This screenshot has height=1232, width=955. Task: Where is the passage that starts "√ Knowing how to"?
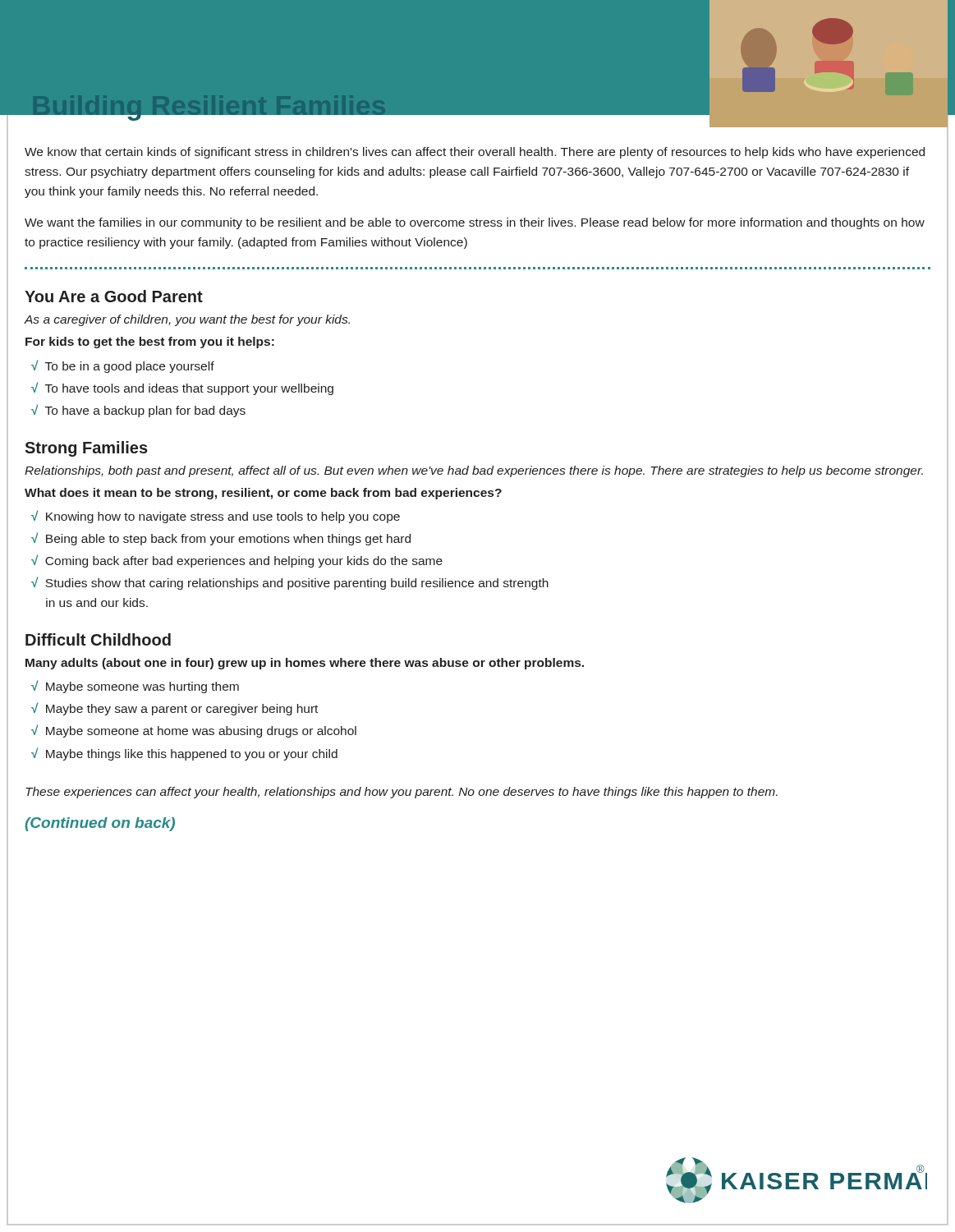point(216,516)
